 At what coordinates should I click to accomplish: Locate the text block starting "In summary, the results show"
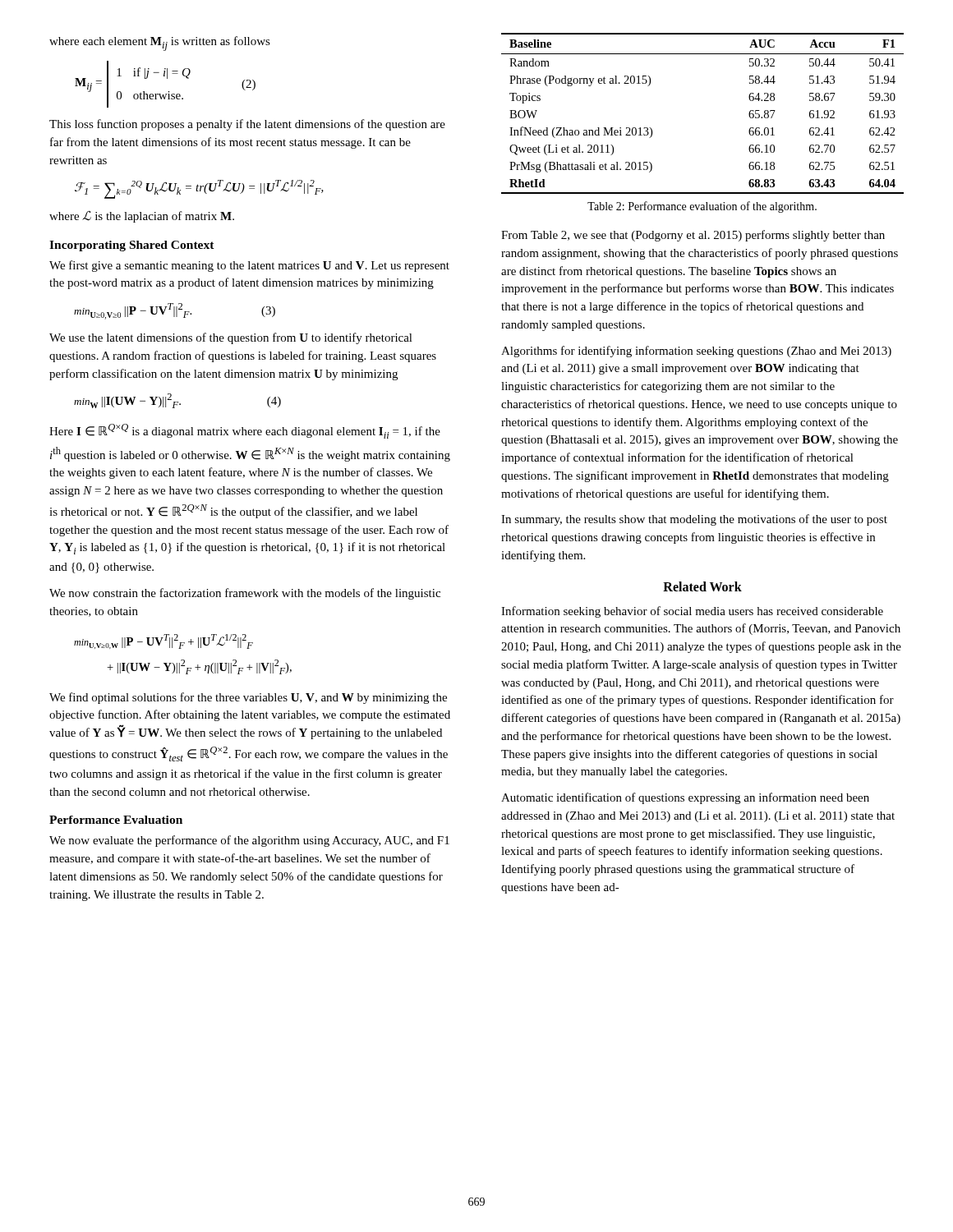(x=694, y=537)
